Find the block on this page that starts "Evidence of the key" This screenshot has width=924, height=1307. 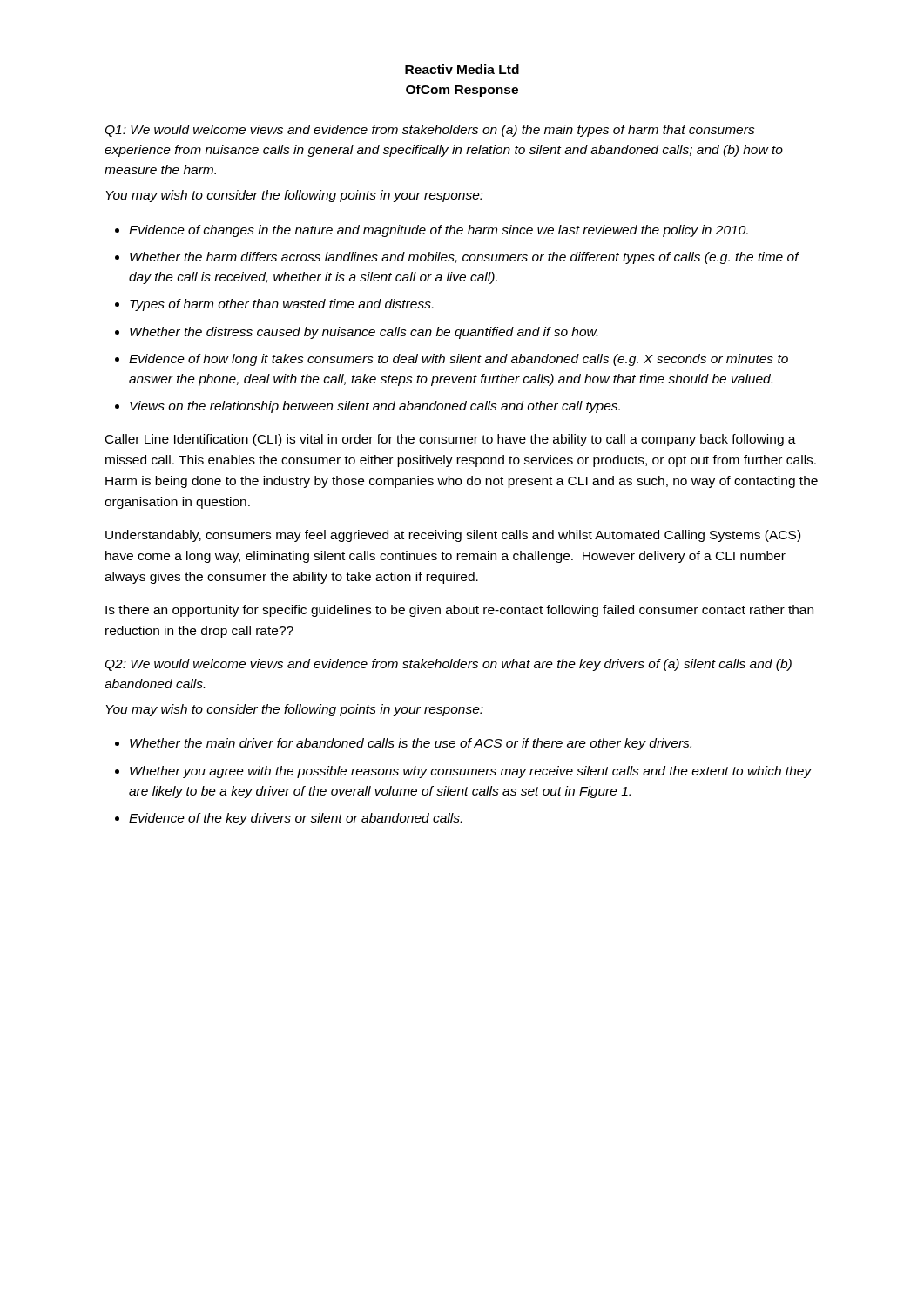296,818
